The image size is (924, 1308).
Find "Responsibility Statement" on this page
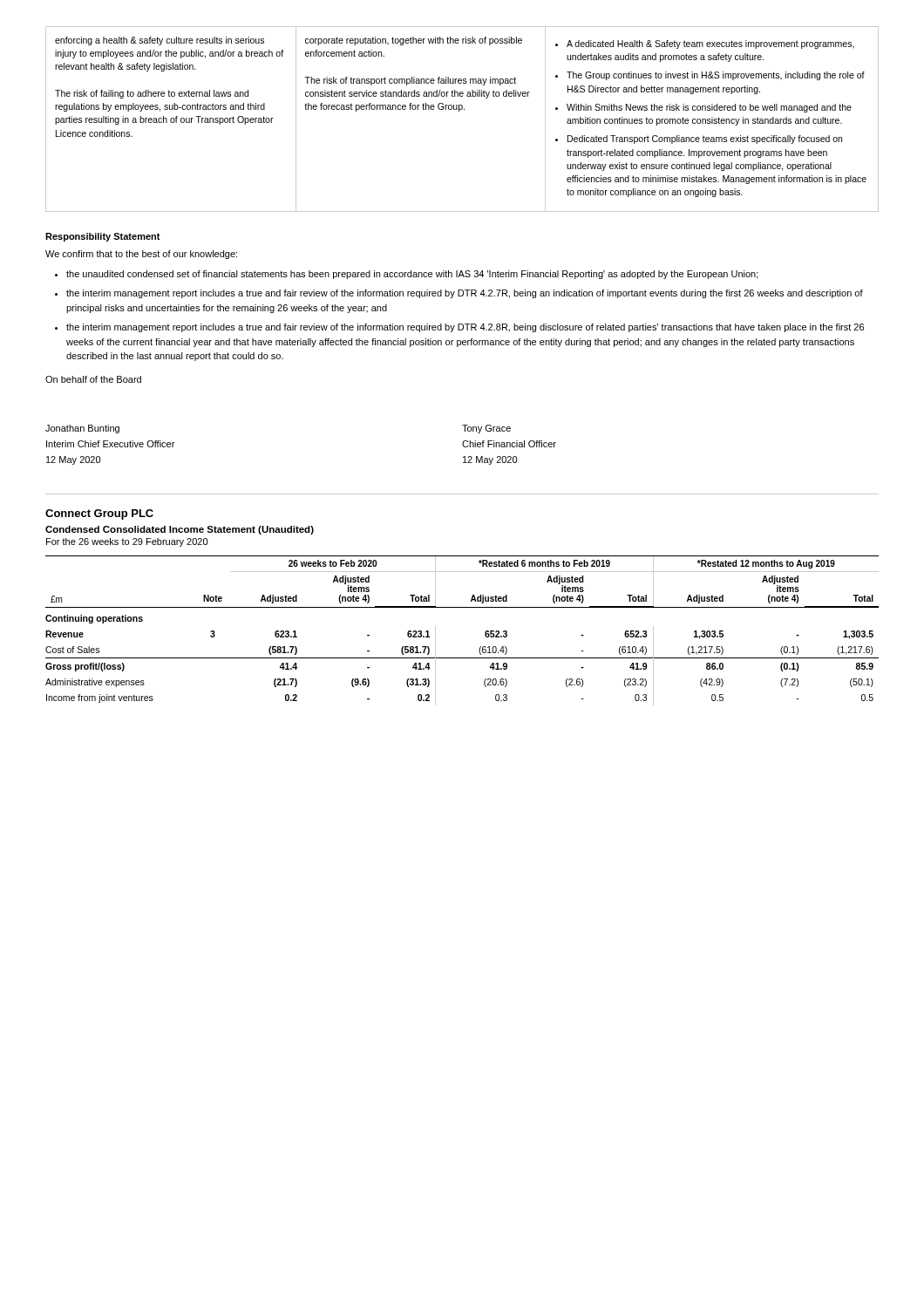tap(103, 237)
